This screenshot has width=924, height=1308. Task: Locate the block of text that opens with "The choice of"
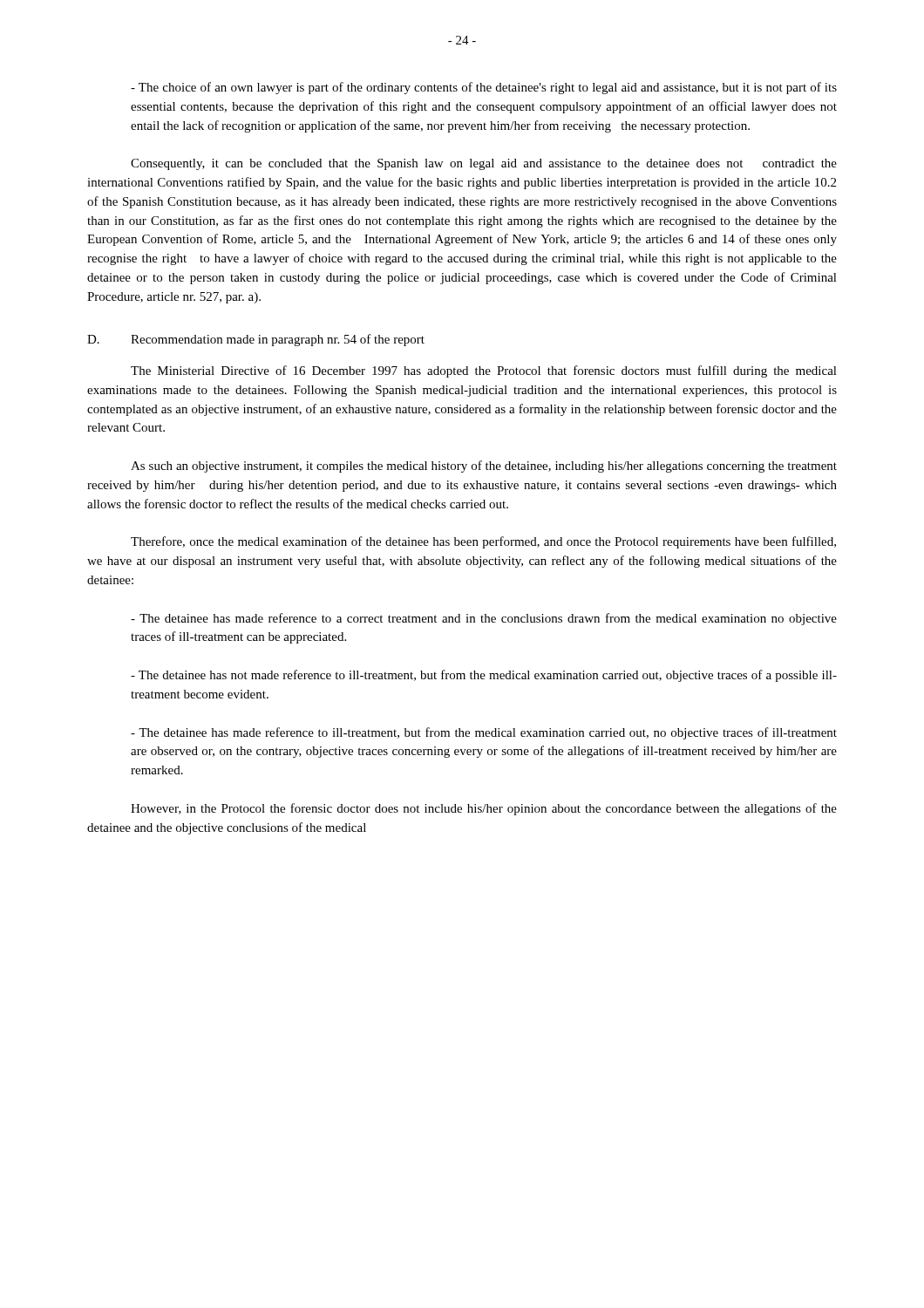462,107
